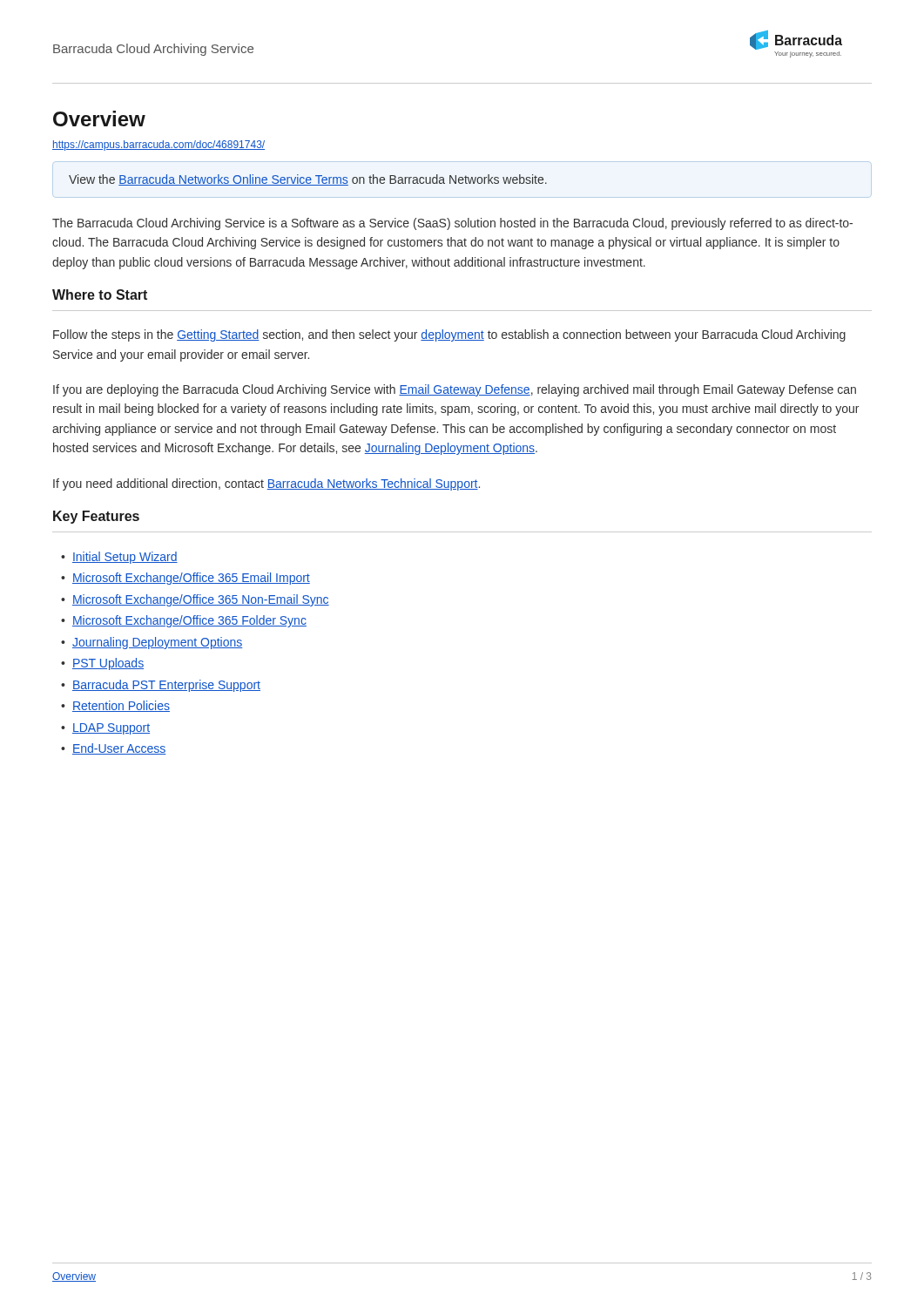Image resolution: width=924 pixels, height=1307 pixels.
Task: Find the region starting "•Microsoft Exchange/Office 365 Email Import"
Action: coord(185,578)
